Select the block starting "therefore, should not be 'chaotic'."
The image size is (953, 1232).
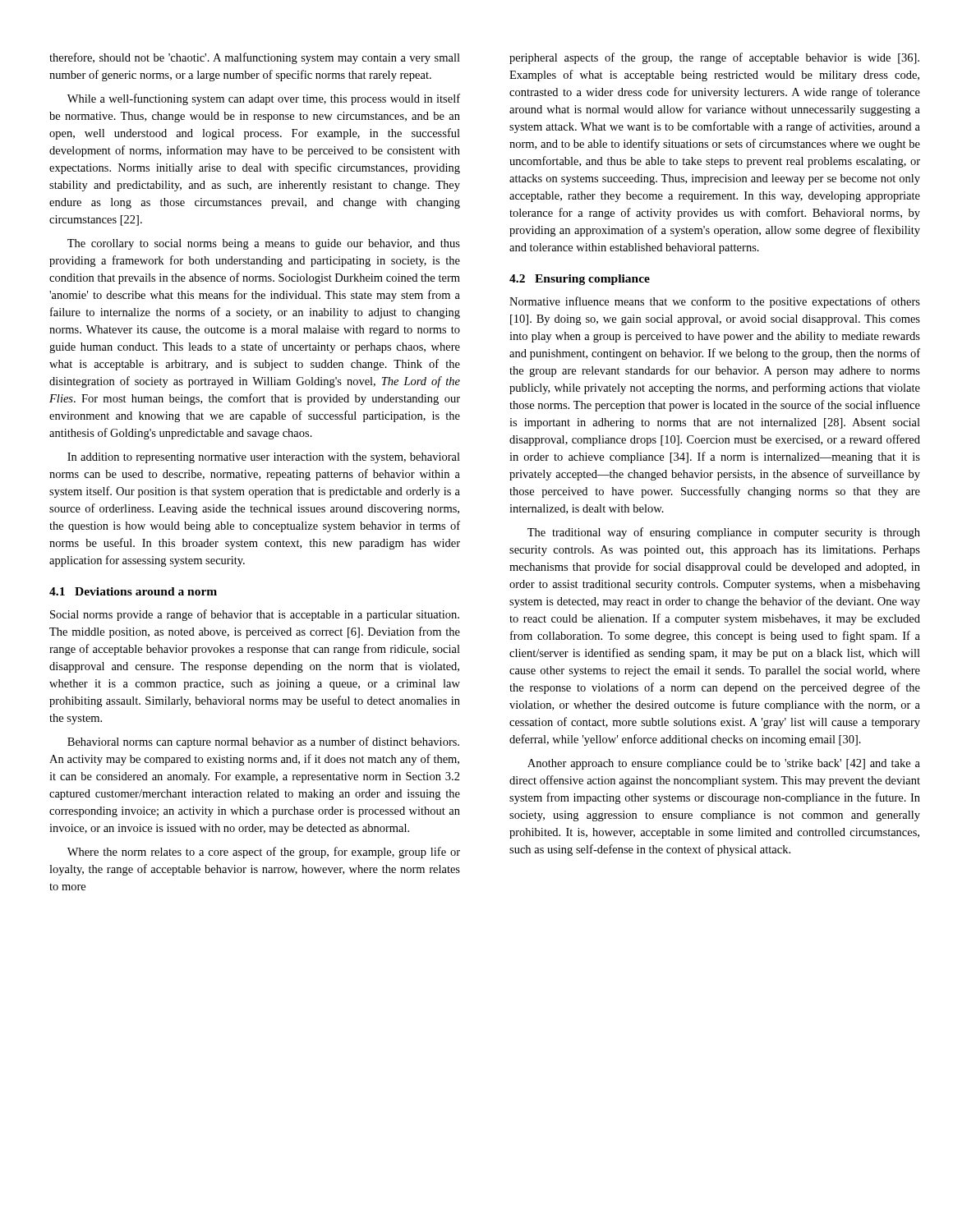[x=255, y=67]
